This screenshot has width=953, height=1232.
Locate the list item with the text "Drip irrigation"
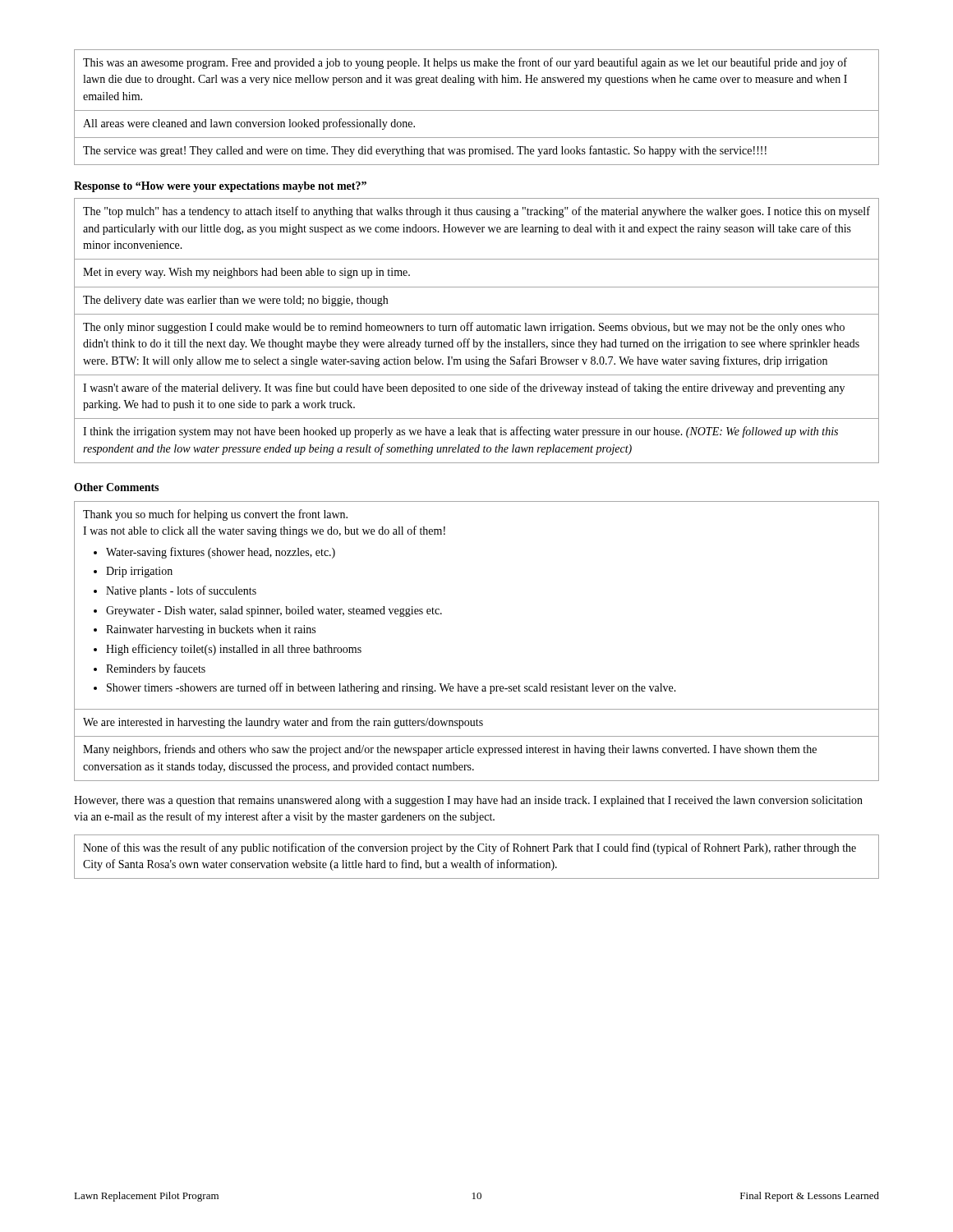(x=139, y=572)
